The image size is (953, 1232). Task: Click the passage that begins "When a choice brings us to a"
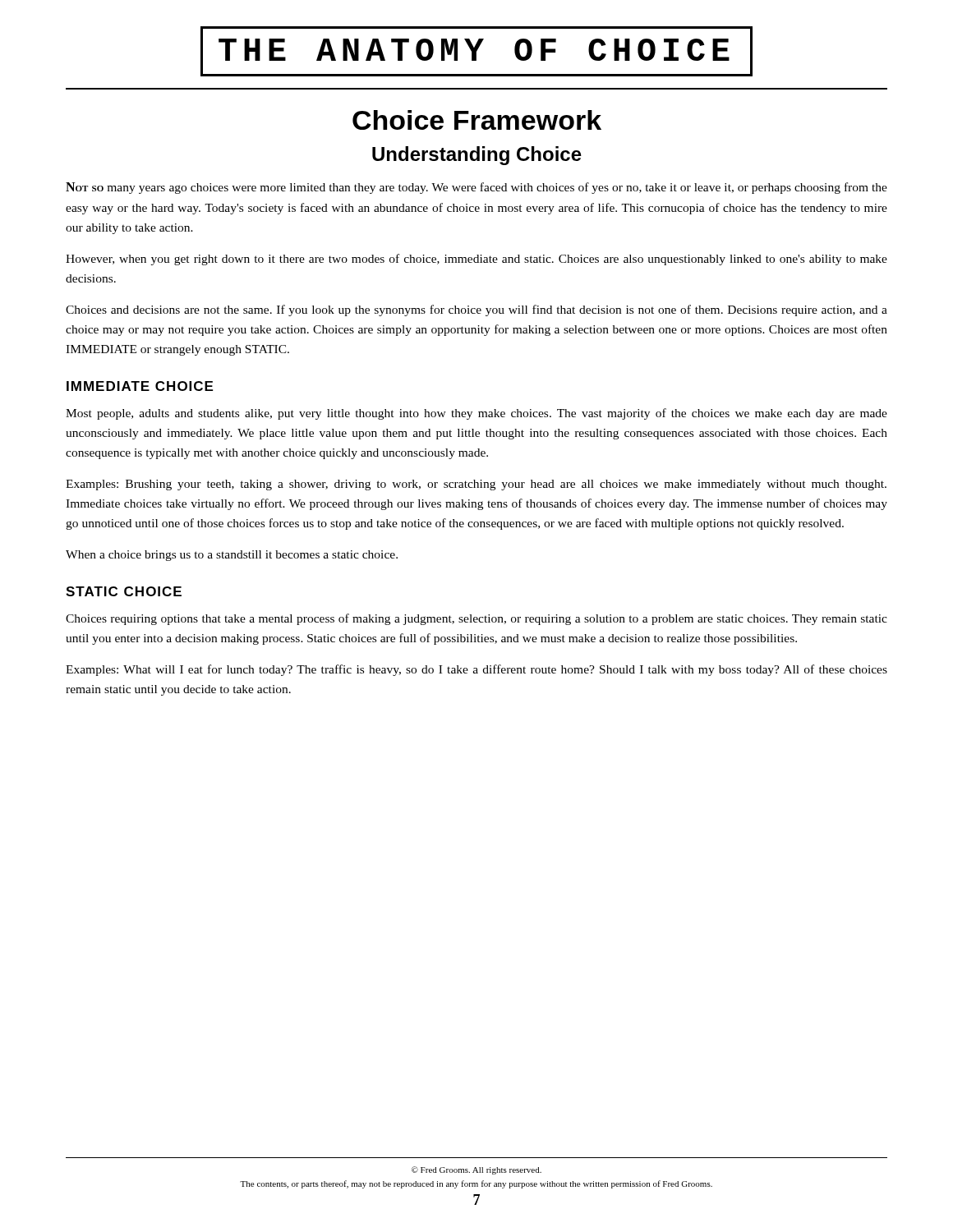232,556
